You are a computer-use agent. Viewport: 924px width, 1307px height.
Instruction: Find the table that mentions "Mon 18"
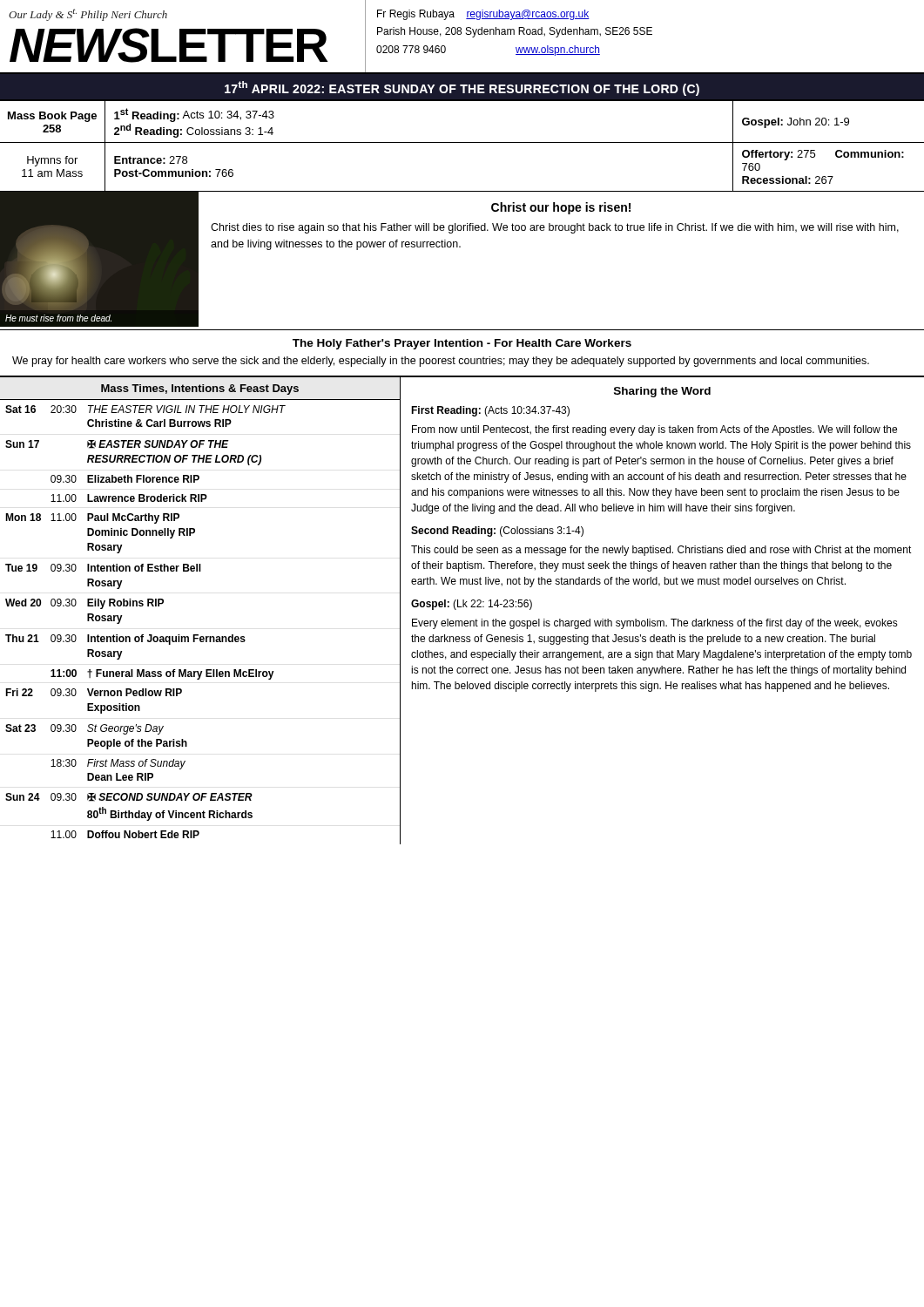[200, 622]
